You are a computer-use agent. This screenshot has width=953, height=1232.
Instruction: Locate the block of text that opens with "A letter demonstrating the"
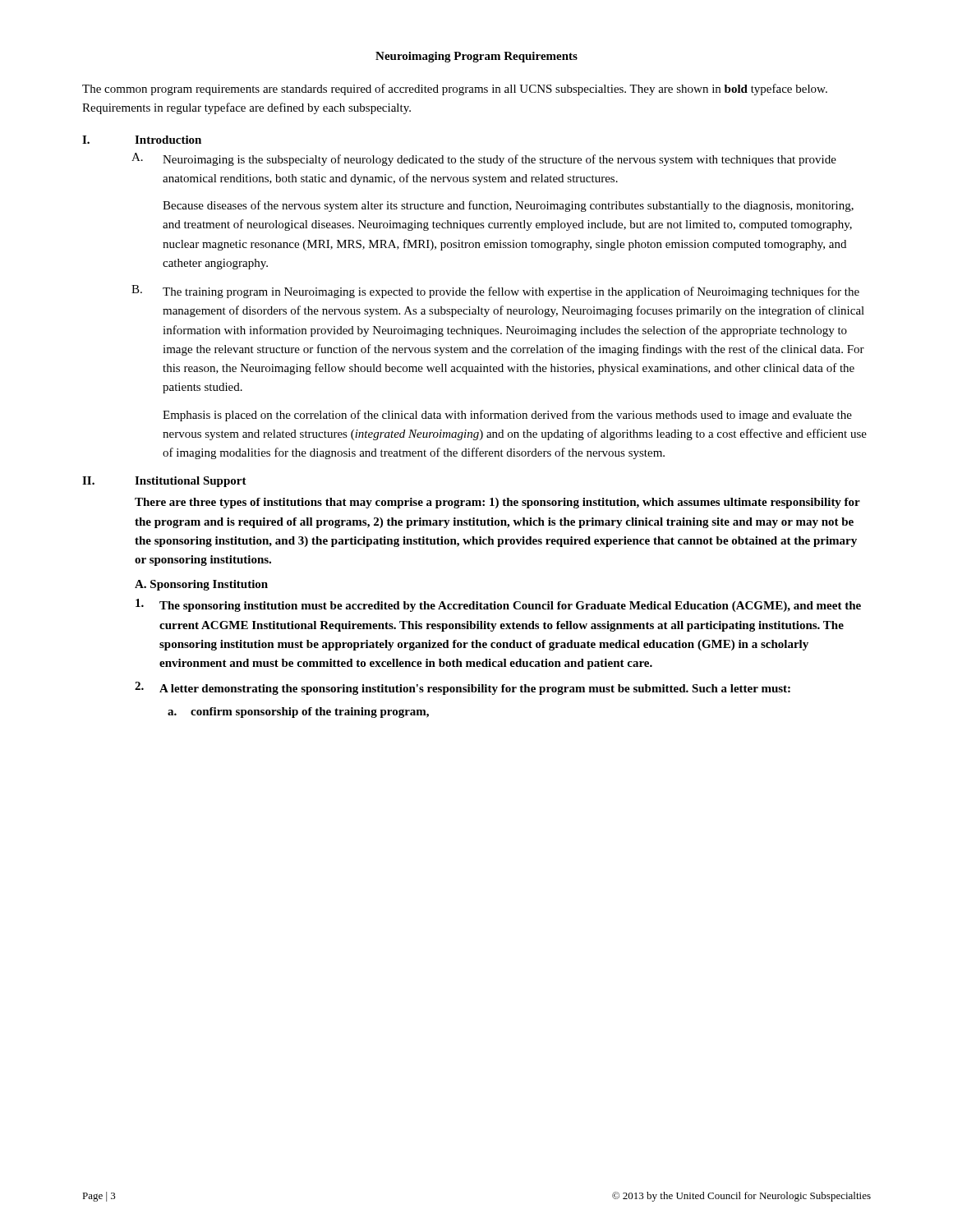point(475,689)
